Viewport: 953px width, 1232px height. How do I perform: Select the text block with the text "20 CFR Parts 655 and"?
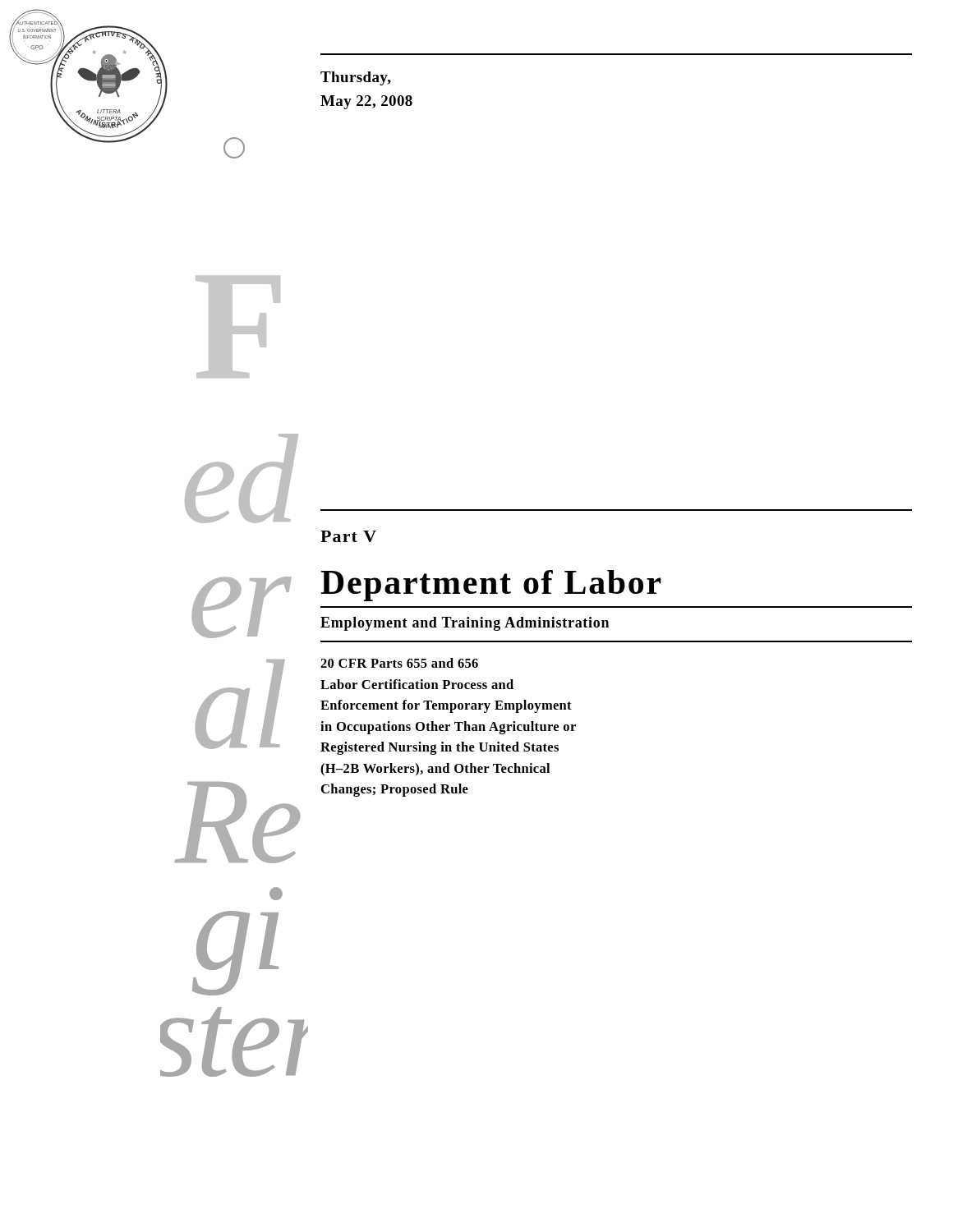pos(399,663)
